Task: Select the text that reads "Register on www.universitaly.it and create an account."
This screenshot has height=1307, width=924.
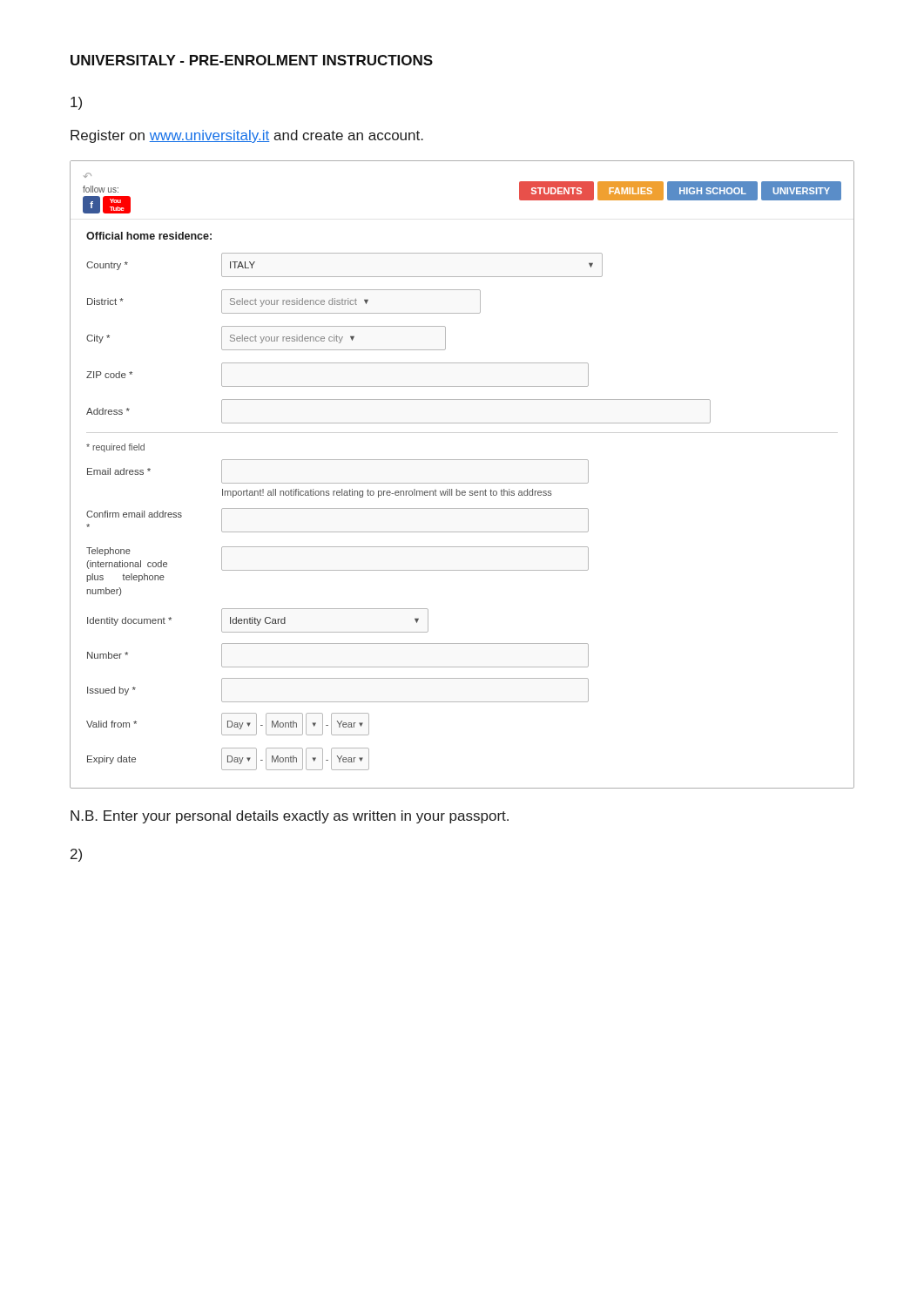Action: (247, 135)
